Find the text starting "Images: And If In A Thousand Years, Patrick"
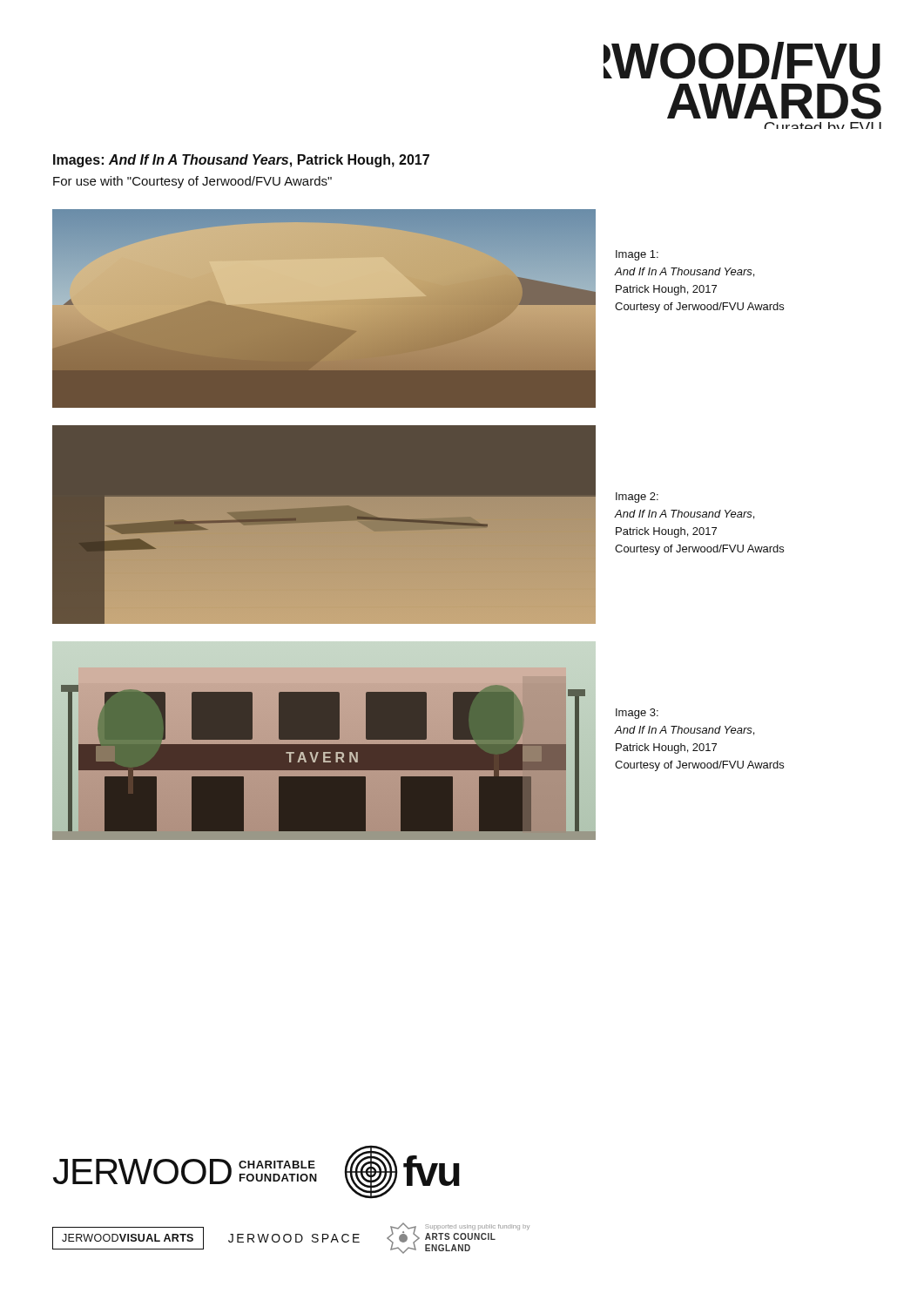Image resolution: width=924 pixels, height=1307 pixels. [241, 160]
